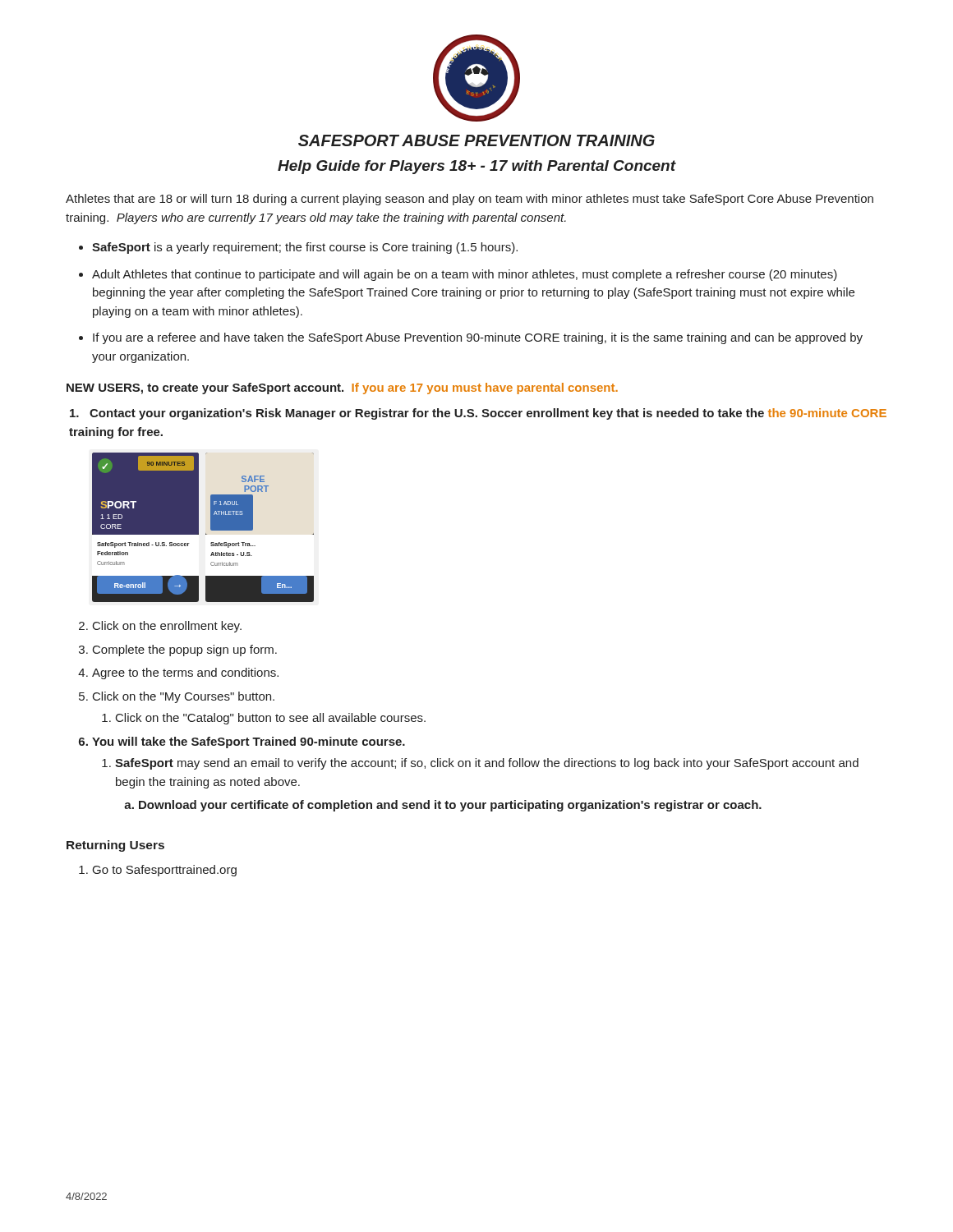Navigate to the region starting "Athletes that are 18 or will turn 18"
Image resolution: width=953 pixels, height=1232 pixels.
point(470,208)
